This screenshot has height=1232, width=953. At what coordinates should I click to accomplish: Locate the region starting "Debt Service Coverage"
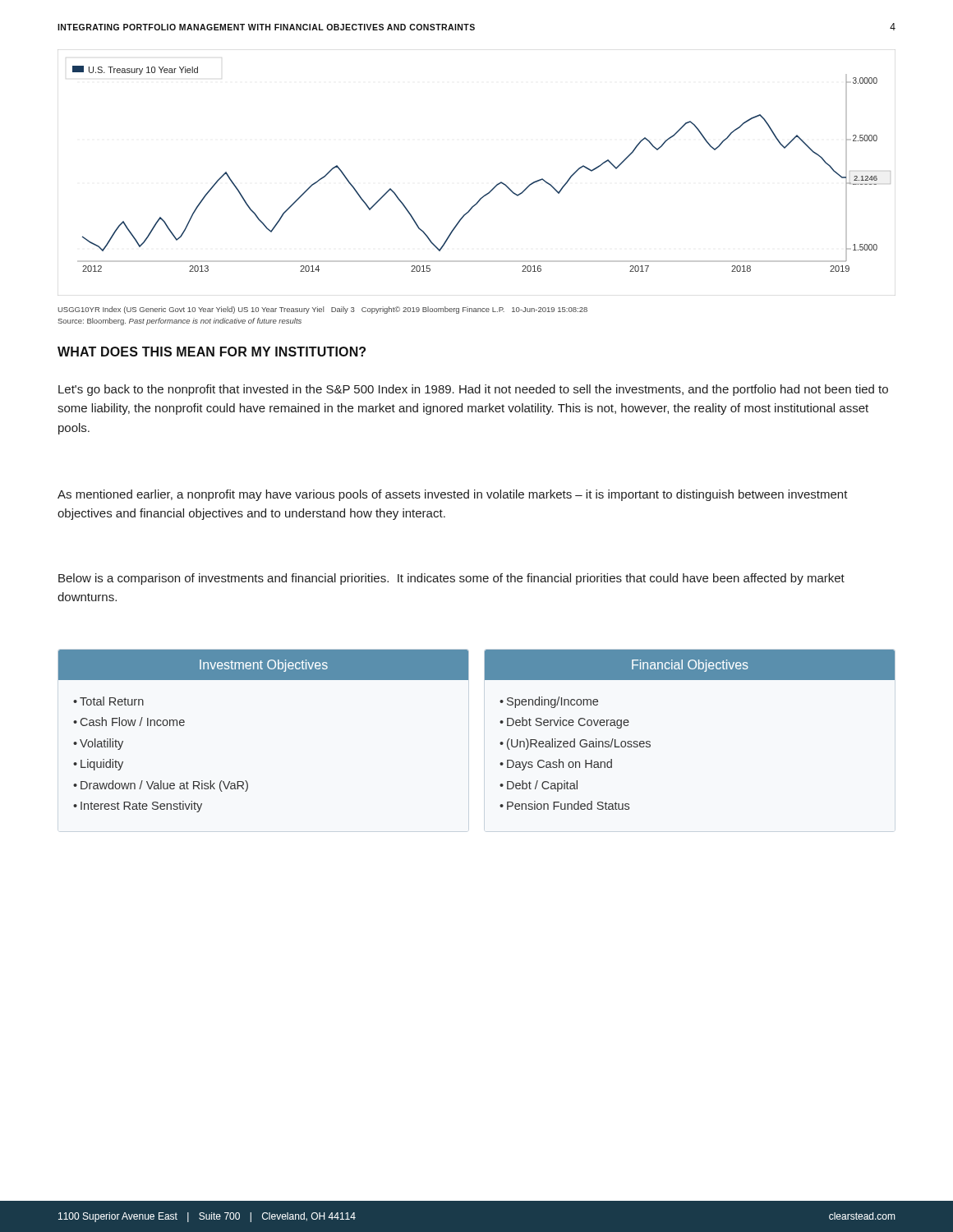tap(568, 722)
